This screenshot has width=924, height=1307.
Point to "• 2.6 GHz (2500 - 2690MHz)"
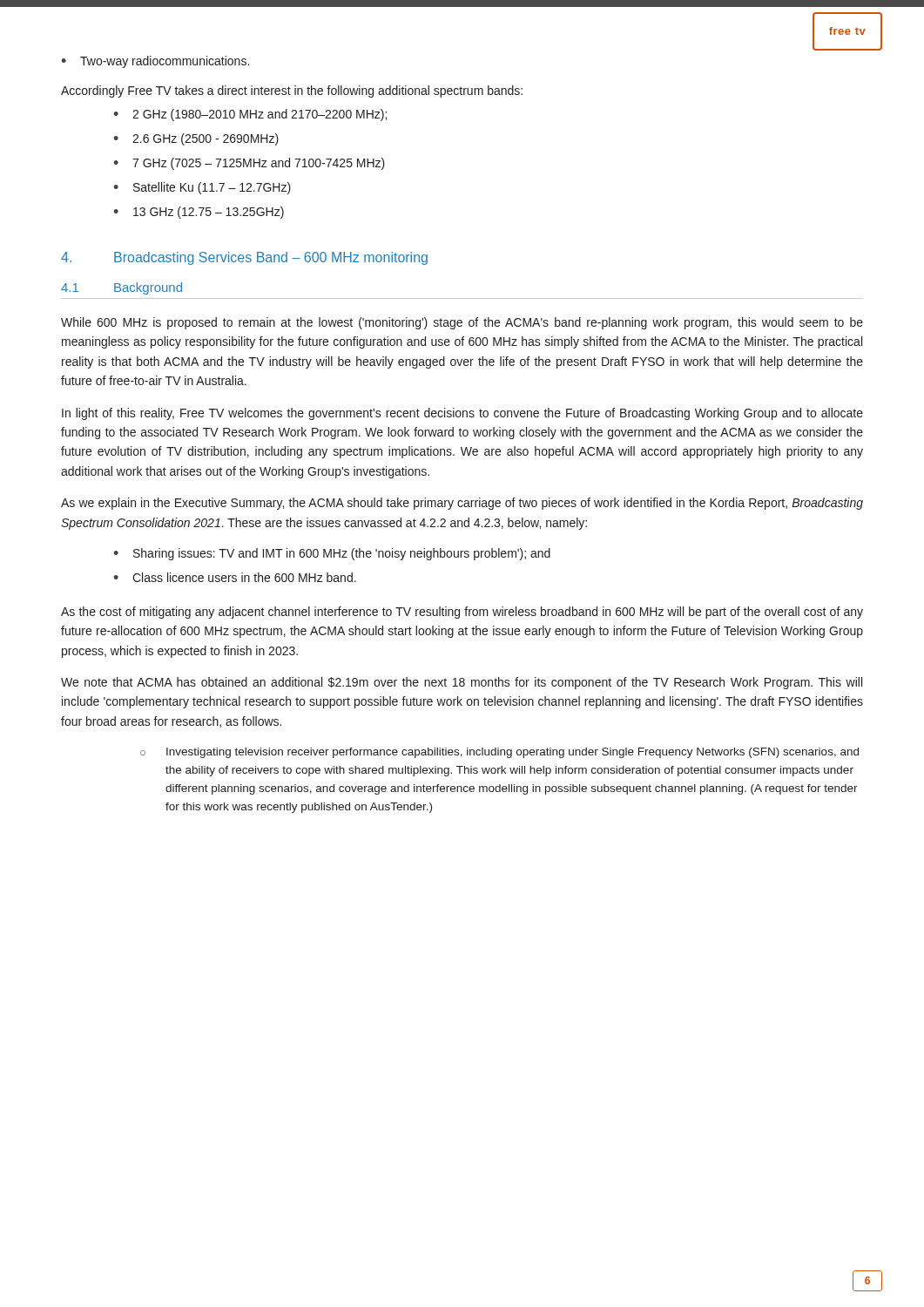[x=196, y=140]
